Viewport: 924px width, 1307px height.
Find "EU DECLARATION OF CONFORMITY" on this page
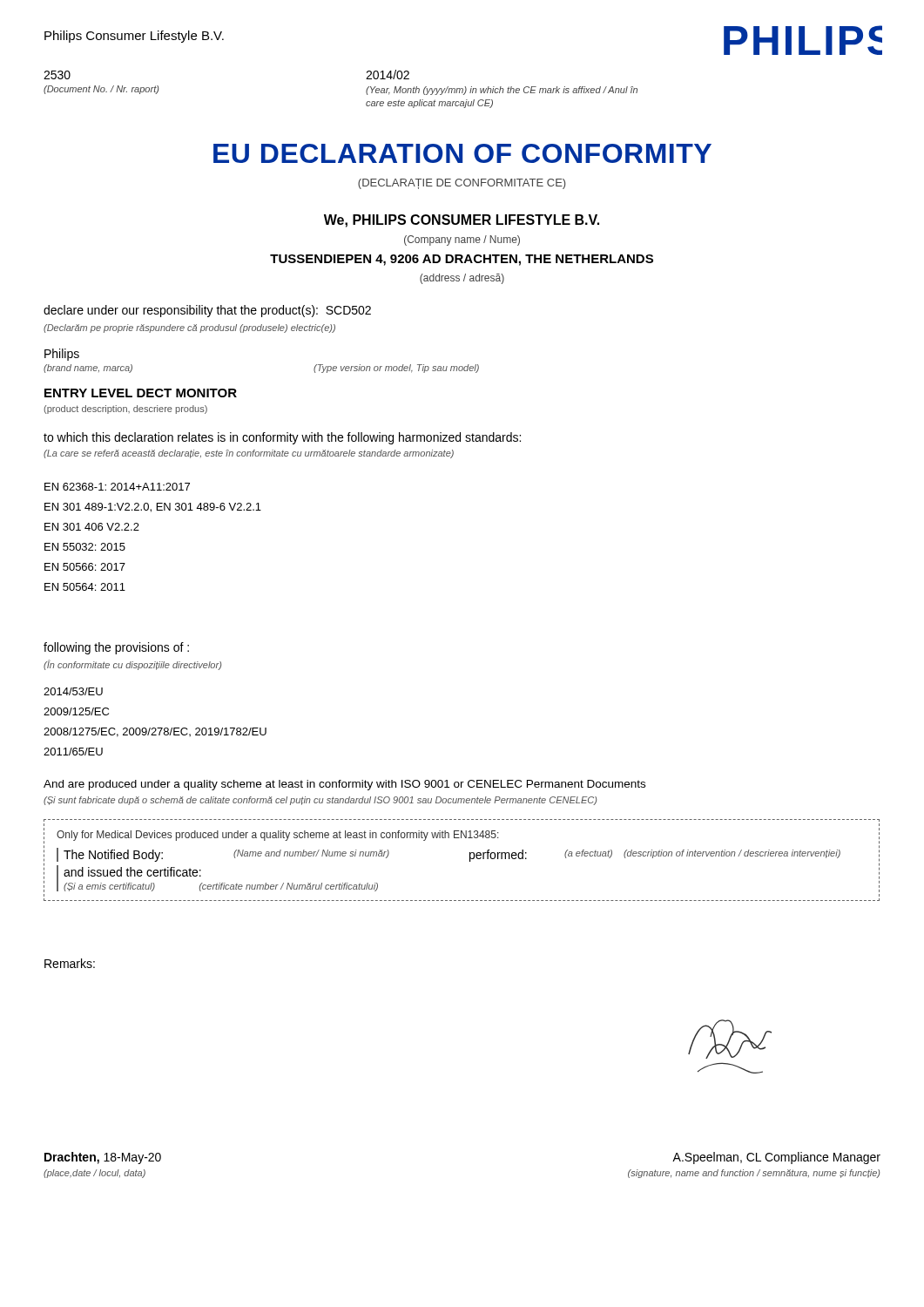point(462,153)
